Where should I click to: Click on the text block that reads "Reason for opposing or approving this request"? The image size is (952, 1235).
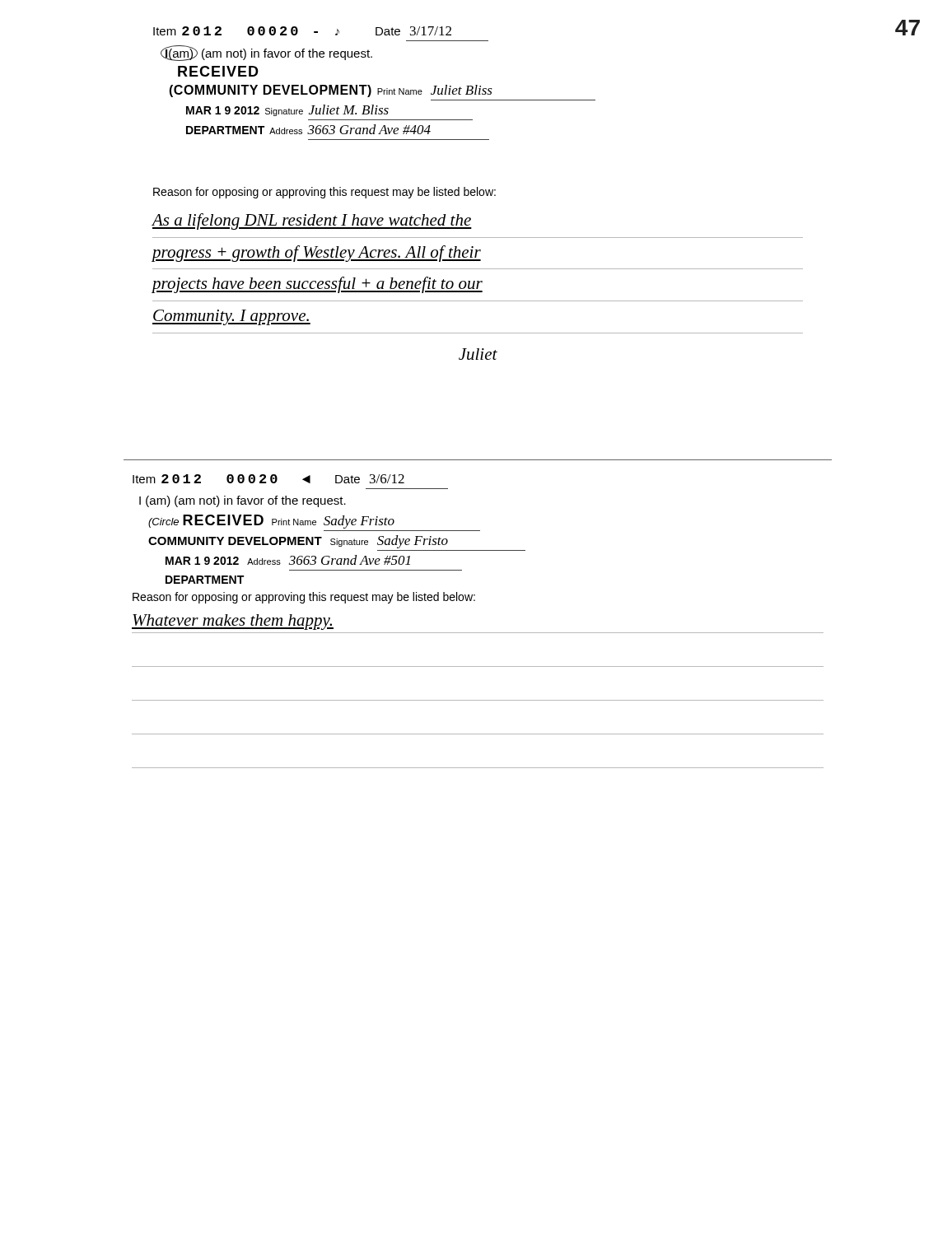482,192
